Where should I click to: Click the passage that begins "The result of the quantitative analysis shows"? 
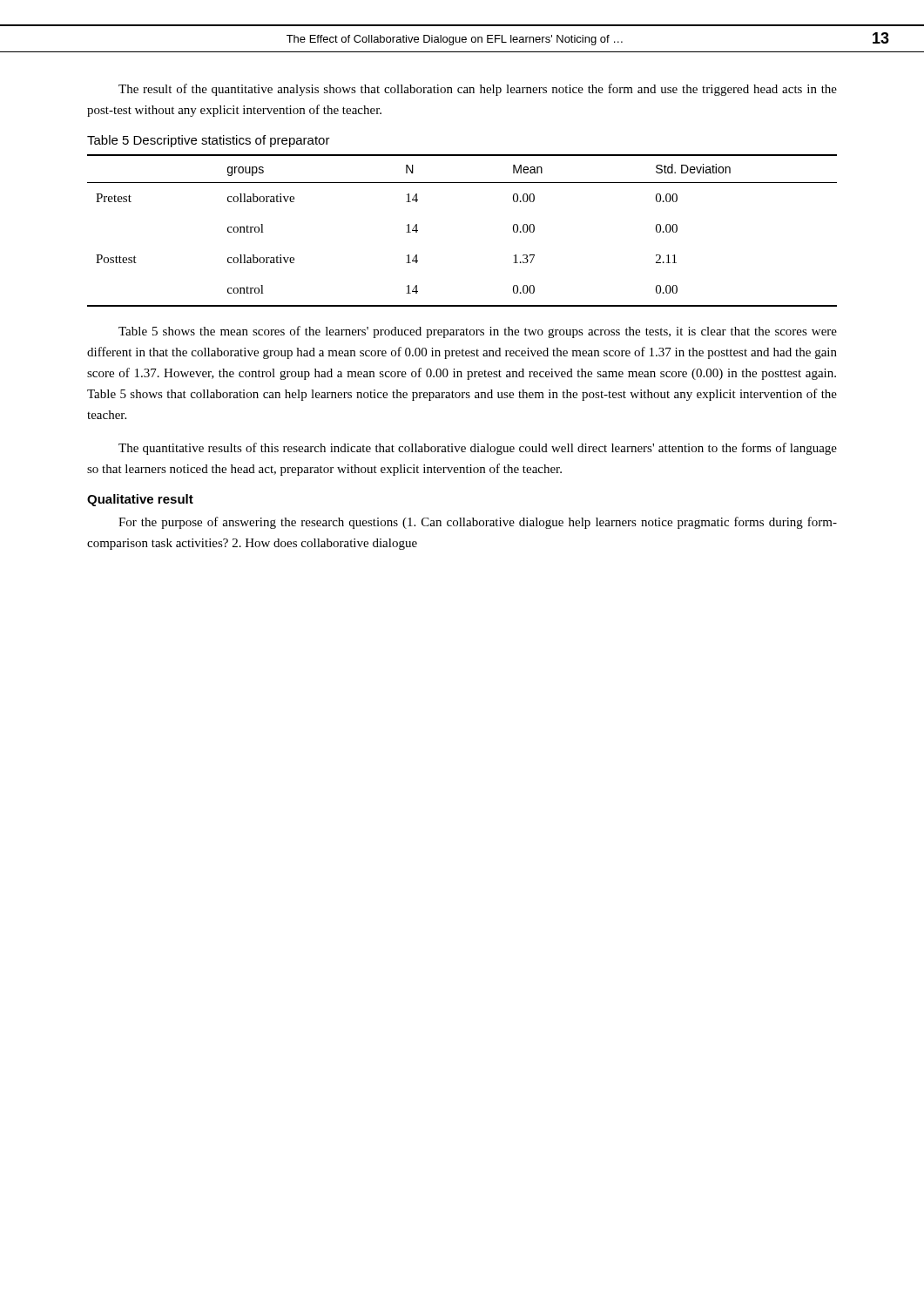pos(462,99)
